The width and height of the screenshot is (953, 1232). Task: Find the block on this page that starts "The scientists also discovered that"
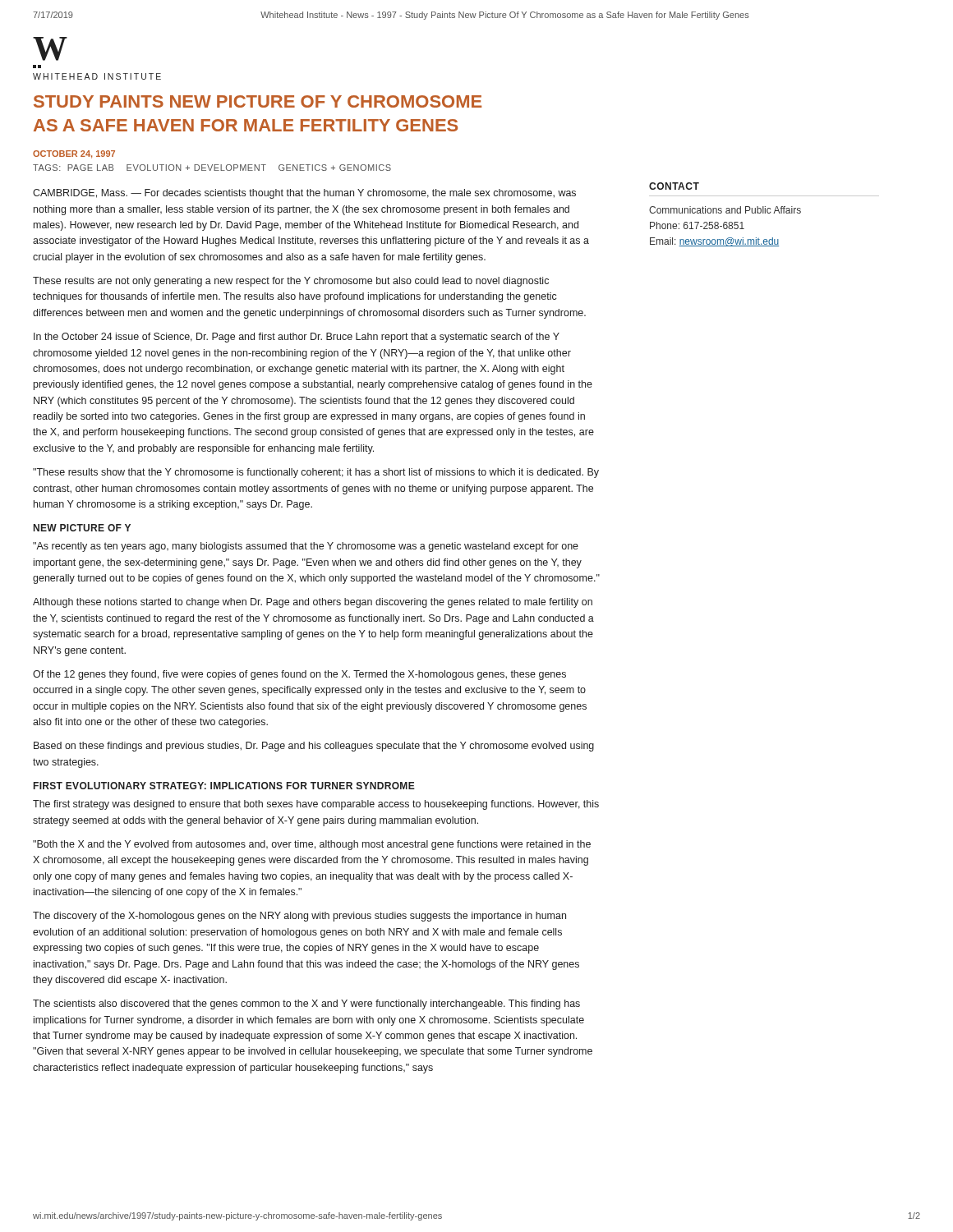click(313, 1036)
